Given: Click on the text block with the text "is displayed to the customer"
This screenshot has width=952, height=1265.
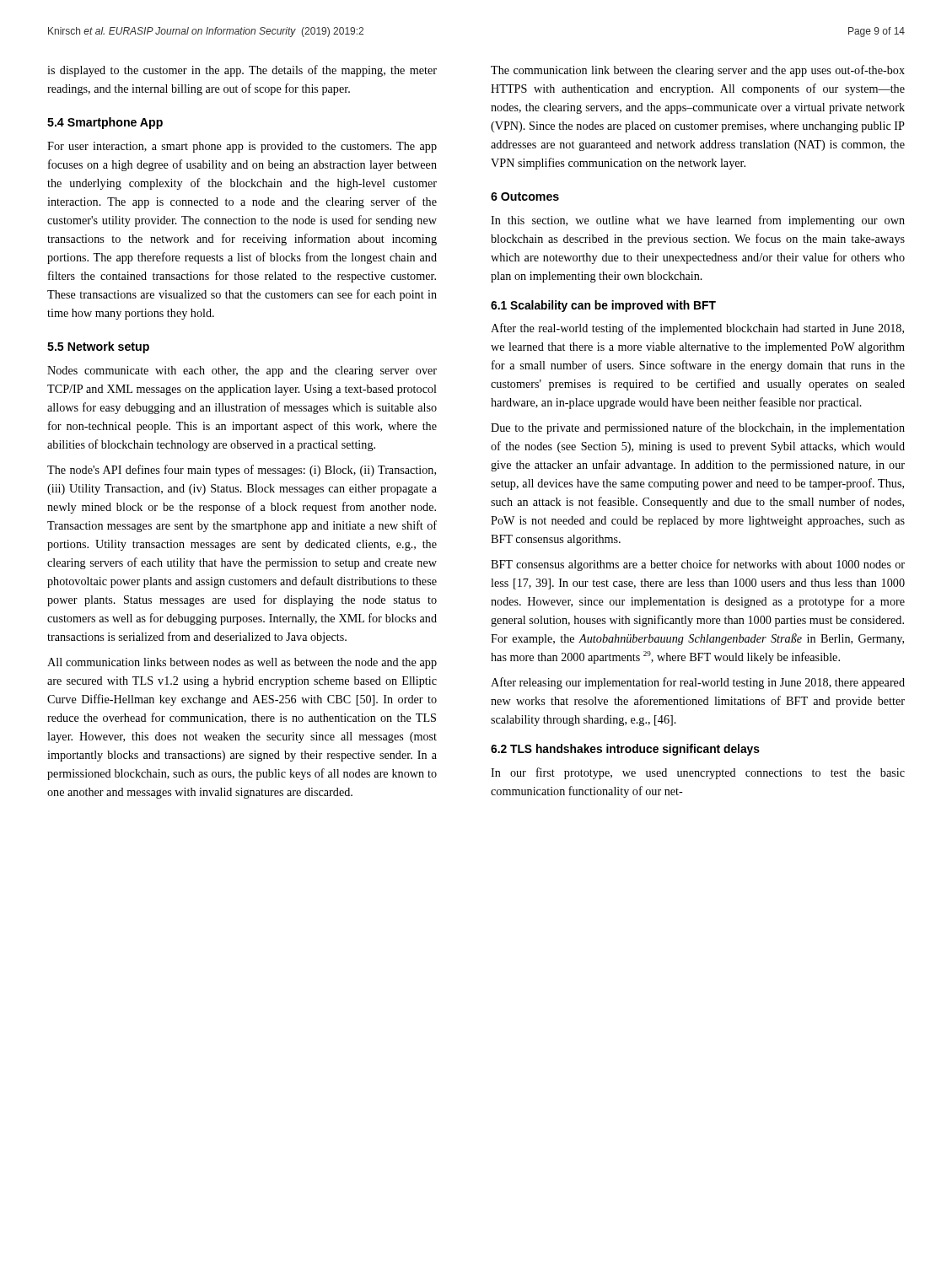Looking at the screenshot, I should 242,79.
